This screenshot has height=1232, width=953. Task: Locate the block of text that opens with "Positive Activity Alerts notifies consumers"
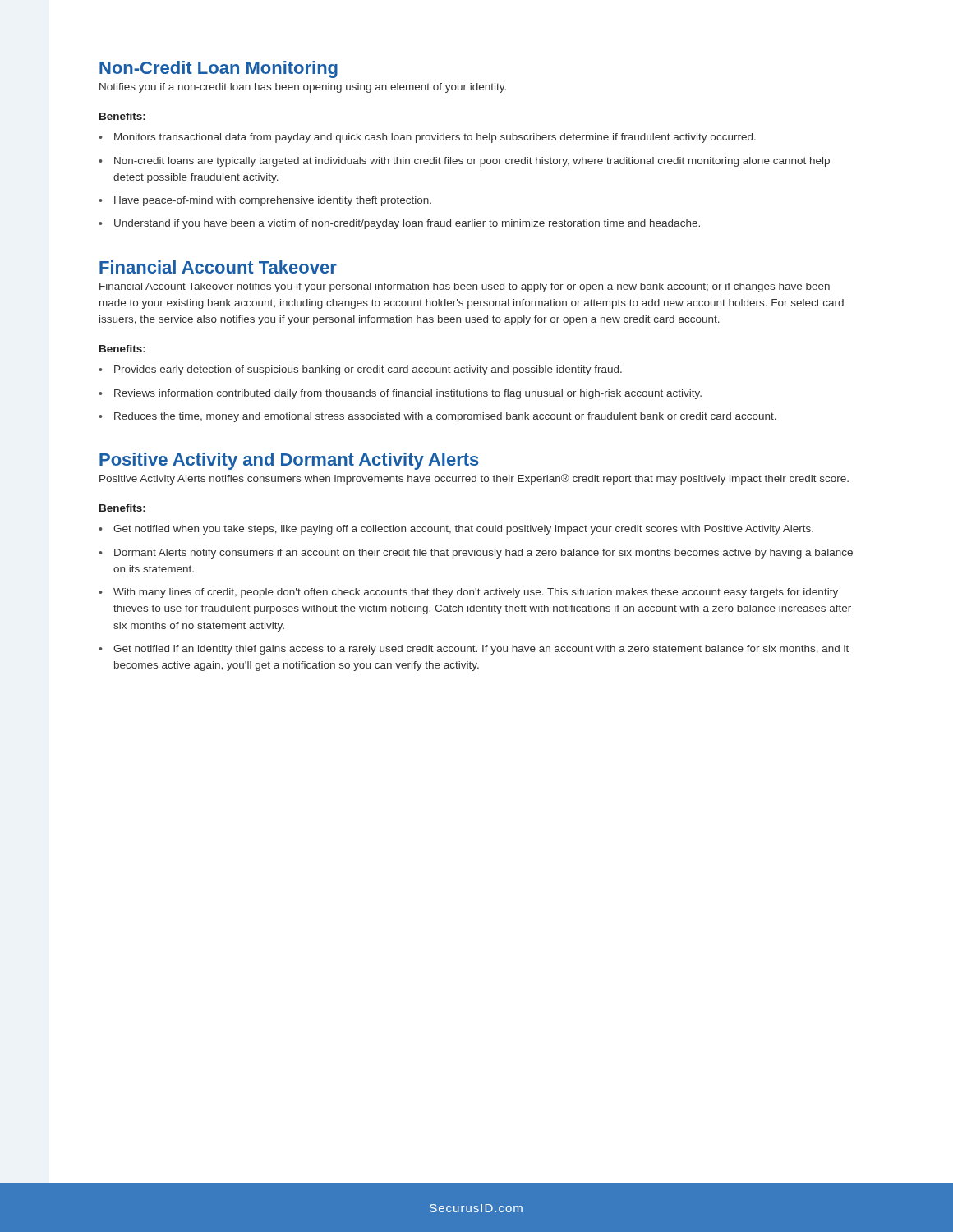[476, 479]
